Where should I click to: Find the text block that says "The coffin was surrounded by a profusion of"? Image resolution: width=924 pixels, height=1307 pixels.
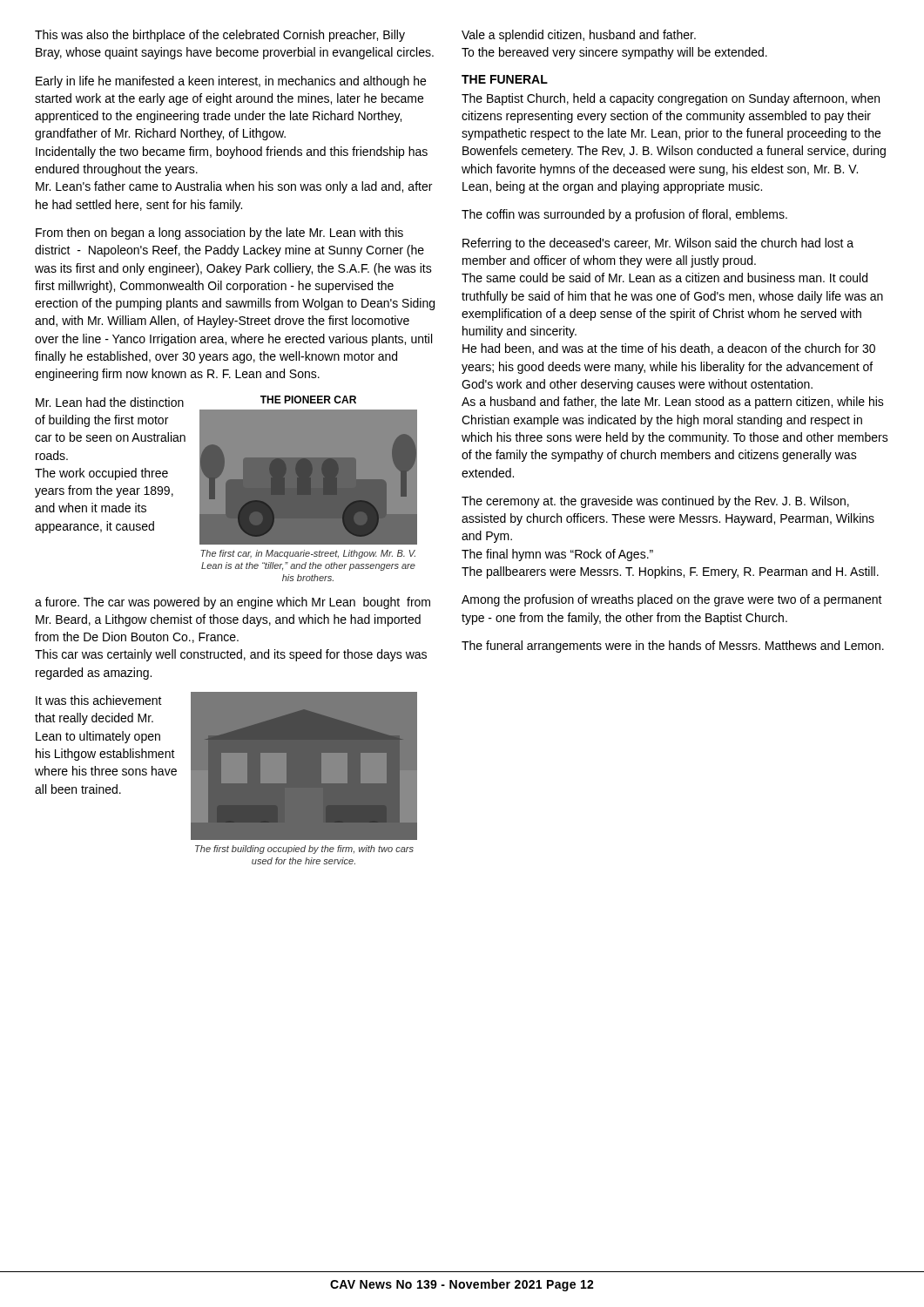[x=625, y=215]
